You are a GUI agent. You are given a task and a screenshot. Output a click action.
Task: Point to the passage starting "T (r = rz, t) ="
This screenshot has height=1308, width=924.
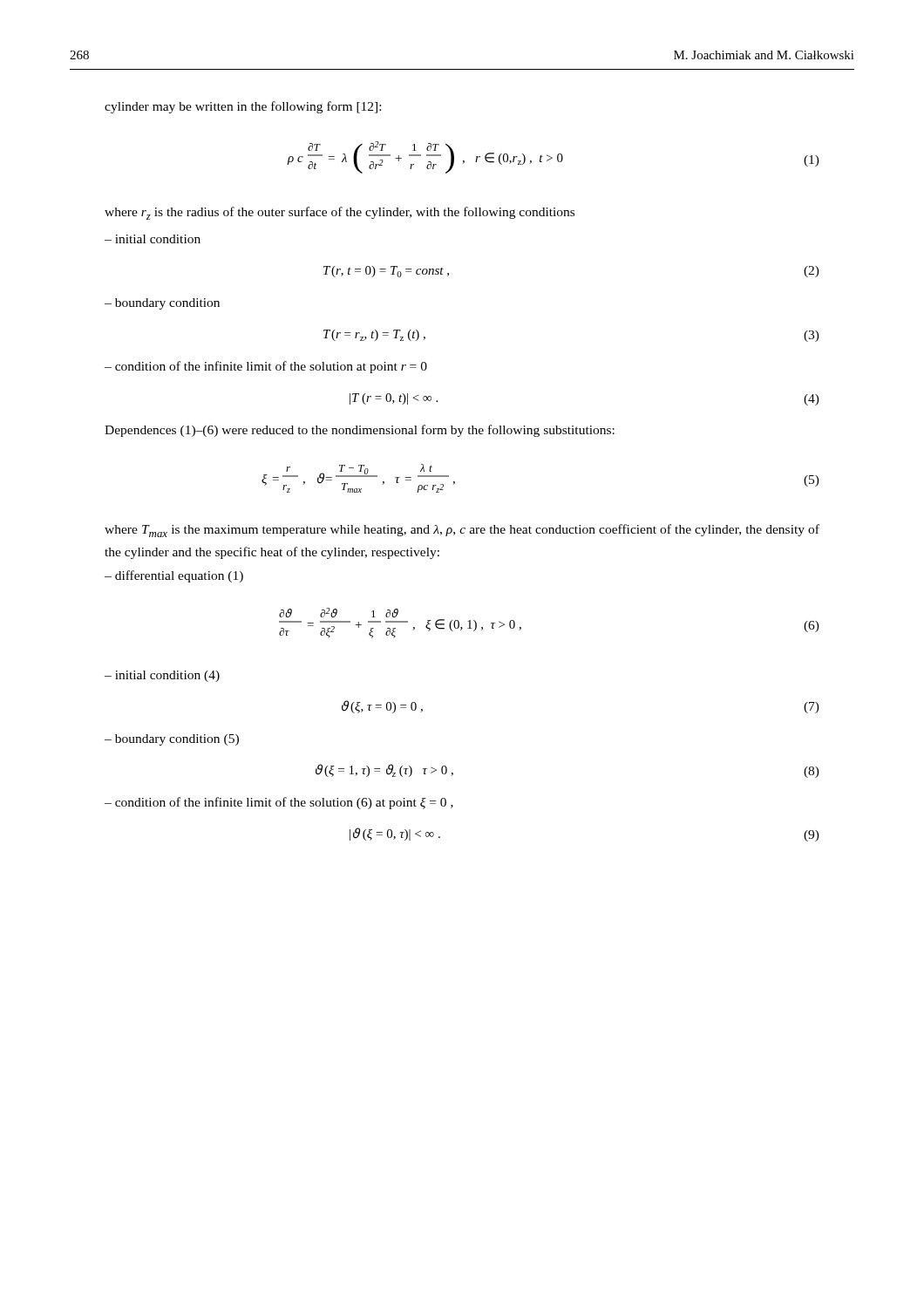tap(373, 335)
